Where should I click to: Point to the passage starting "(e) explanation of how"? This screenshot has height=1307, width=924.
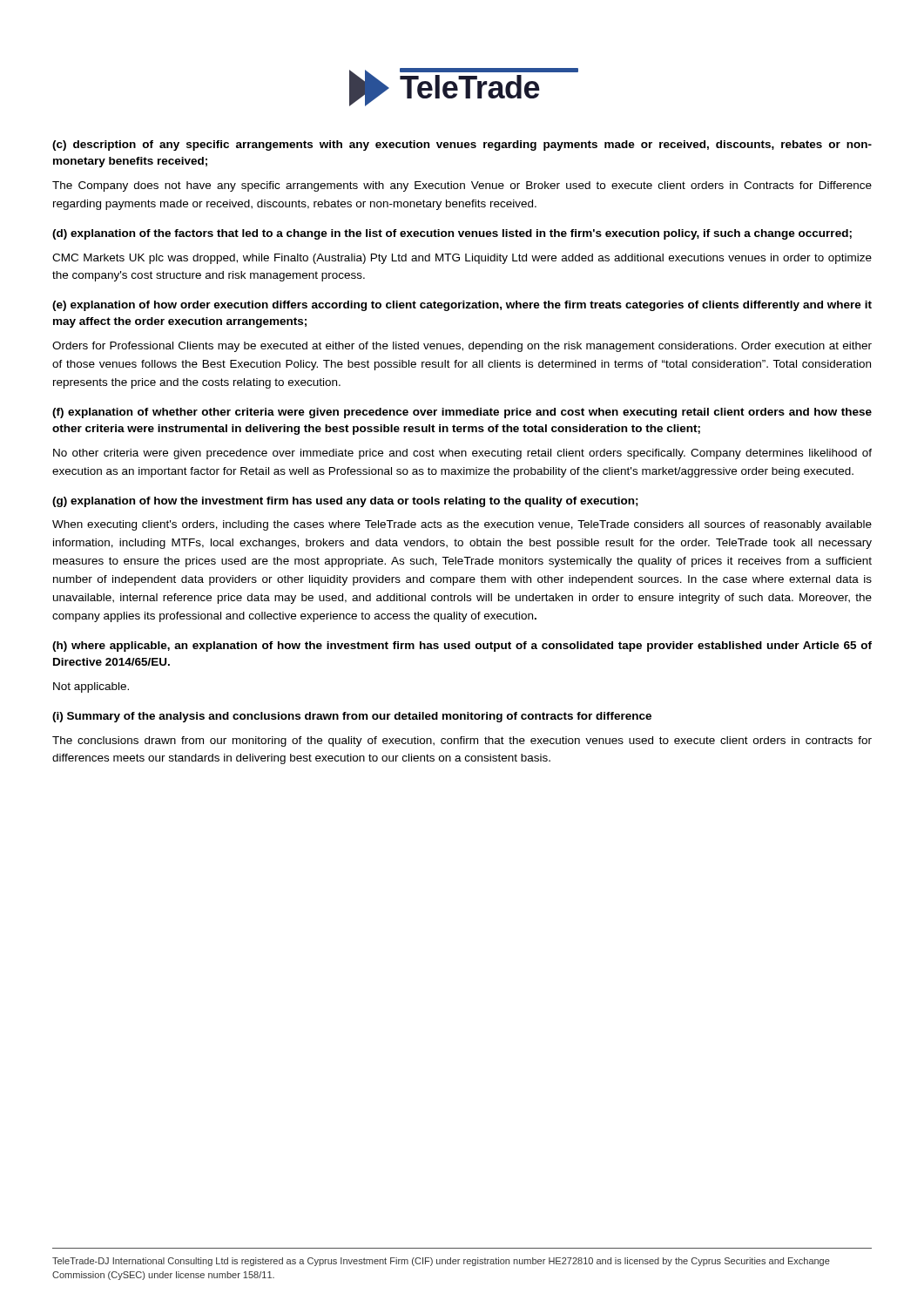coord(462,313)
